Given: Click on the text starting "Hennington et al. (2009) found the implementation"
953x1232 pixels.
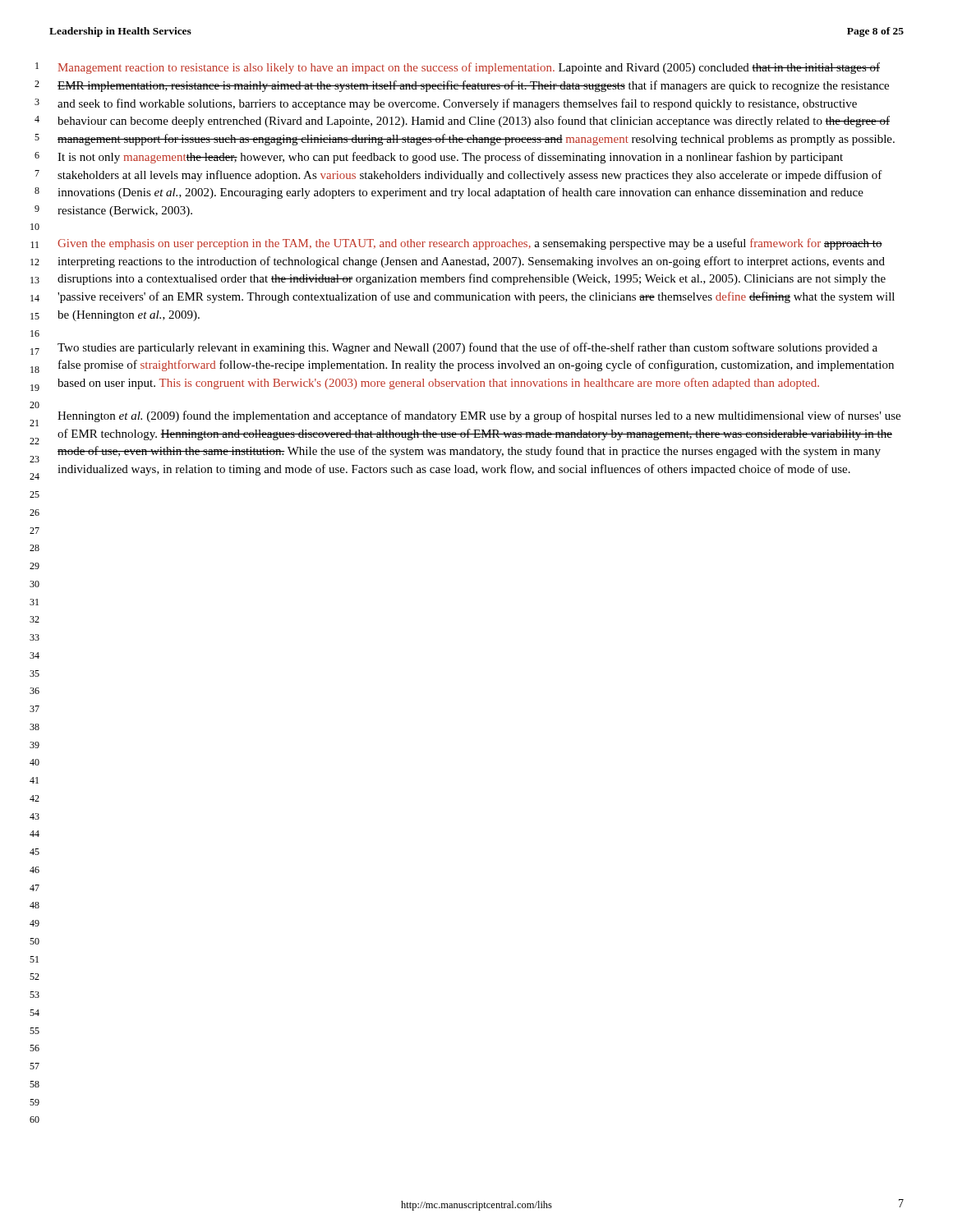Looking at the screenshot, I should [479, 442].
